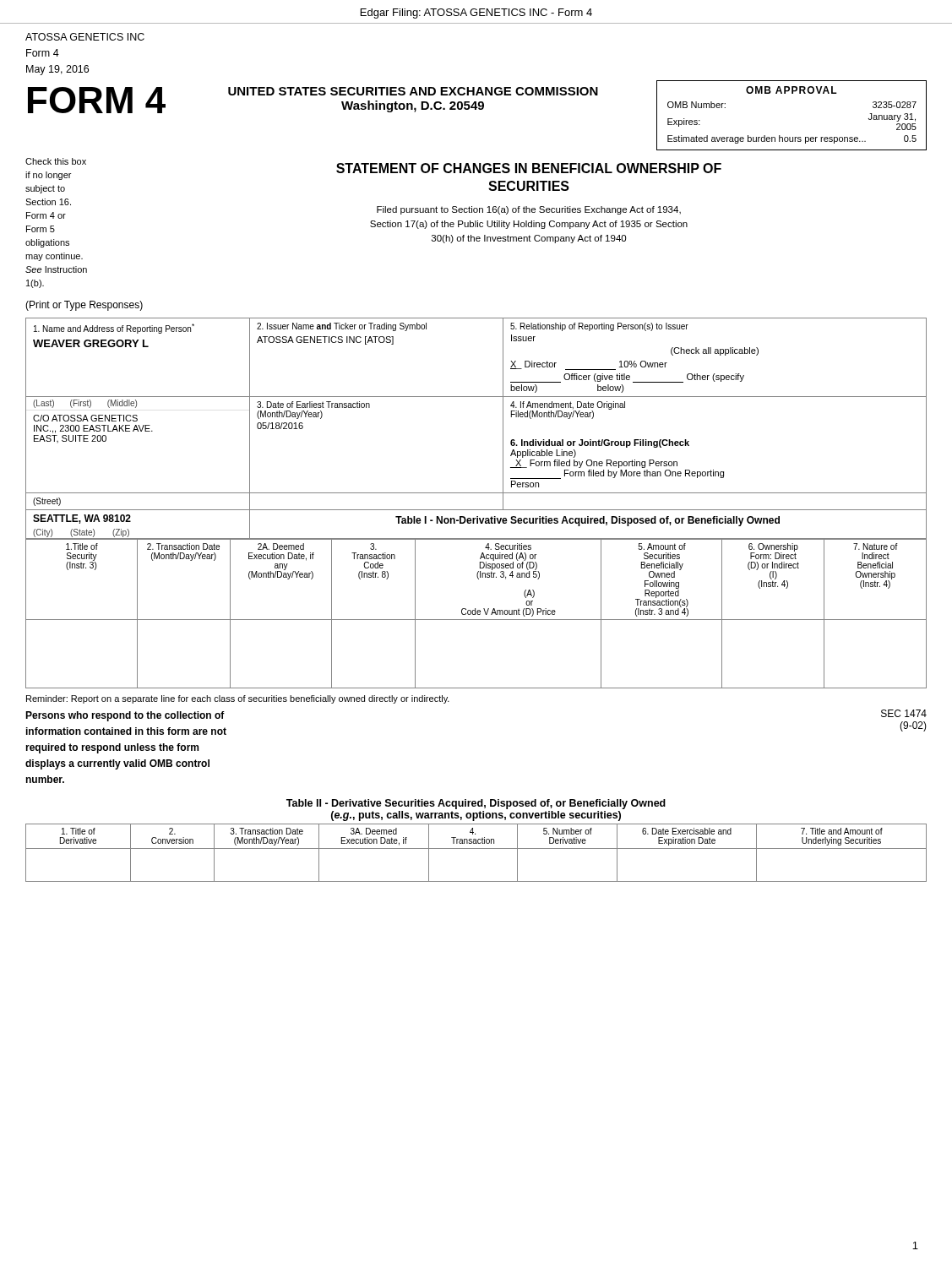The image size is (952, 1267).
Task: Find the section header that reads "Table II - Derivative Securities Acquired, Disposed"
Action: click(476, 809)
